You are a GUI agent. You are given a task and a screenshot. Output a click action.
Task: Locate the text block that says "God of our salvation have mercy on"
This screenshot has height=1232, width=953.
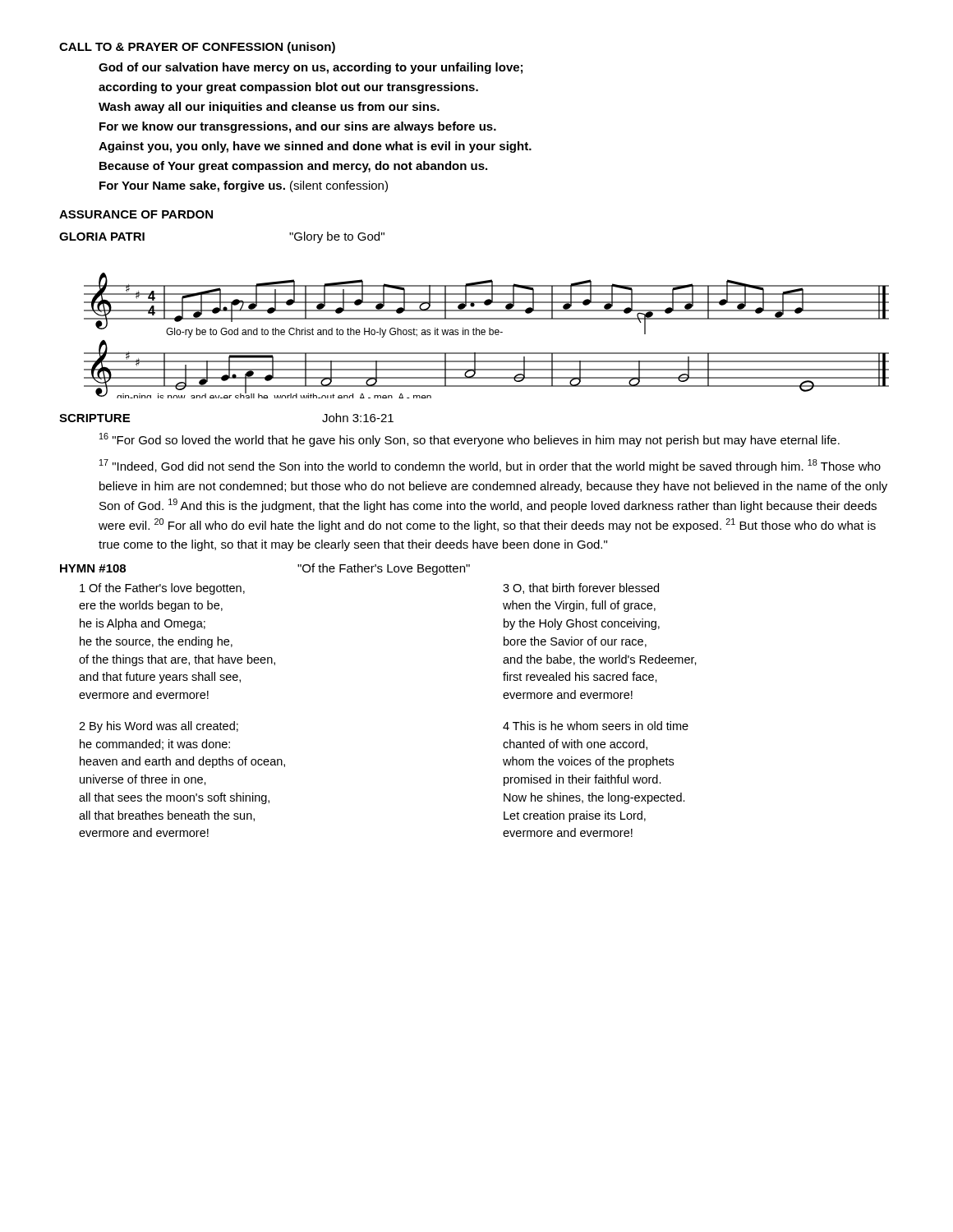(x=315, y=126)
